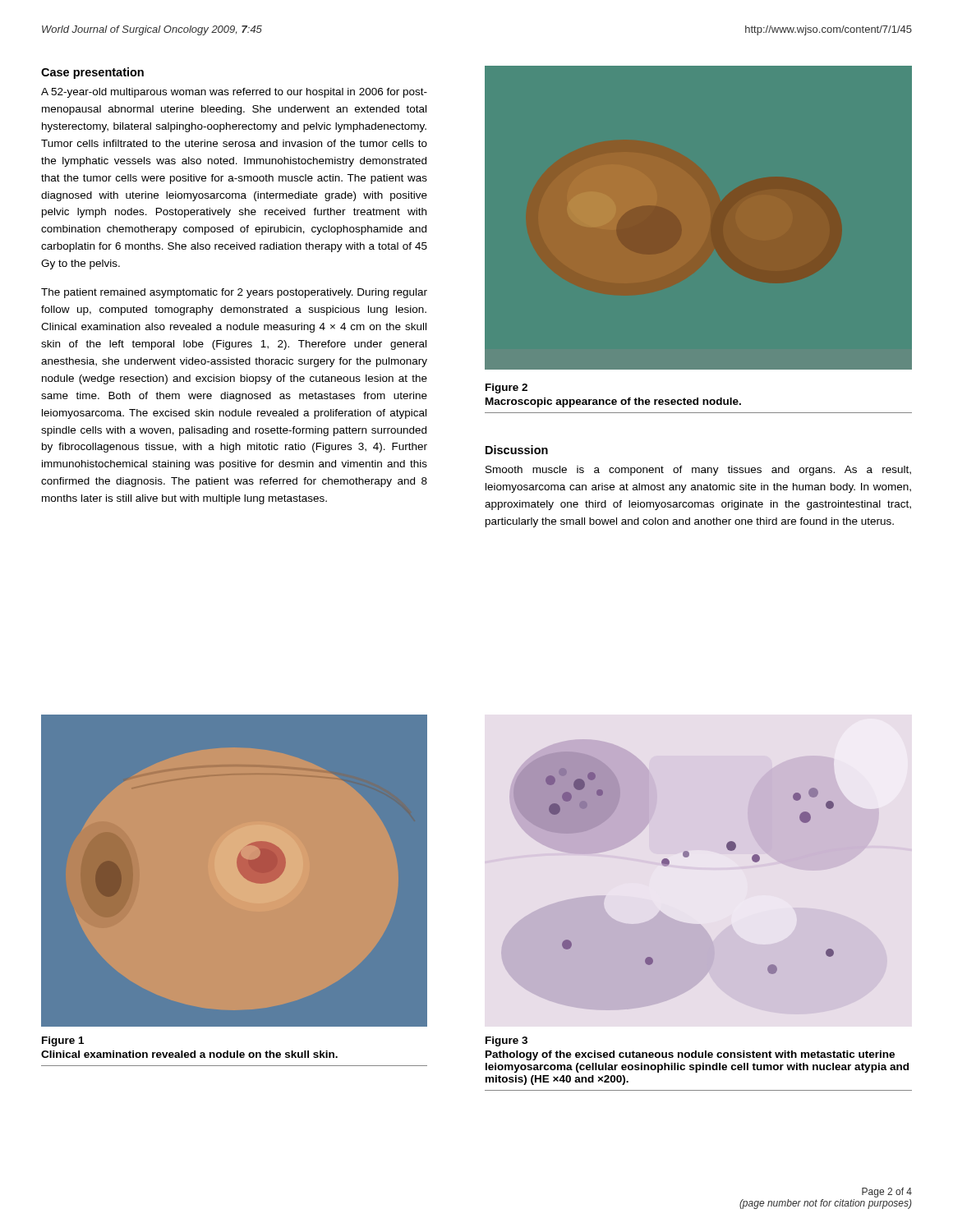Find the text block containing "A 52-year-old multiparous woman was"
The height and width of the screenshot is (1232, 953).
[234, 177]
